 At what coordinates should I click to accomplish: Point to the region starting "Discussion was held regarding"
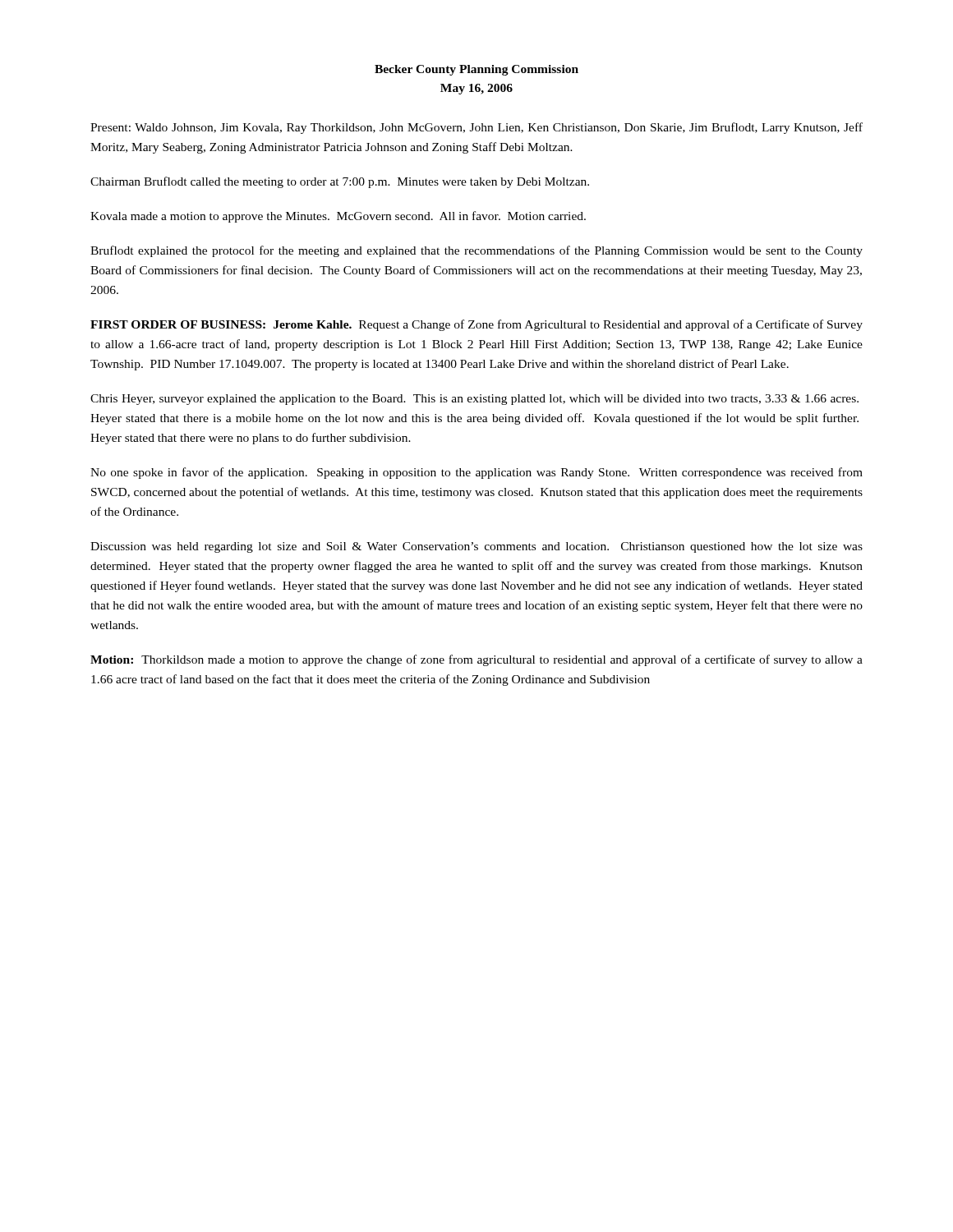tap(476, 585)
